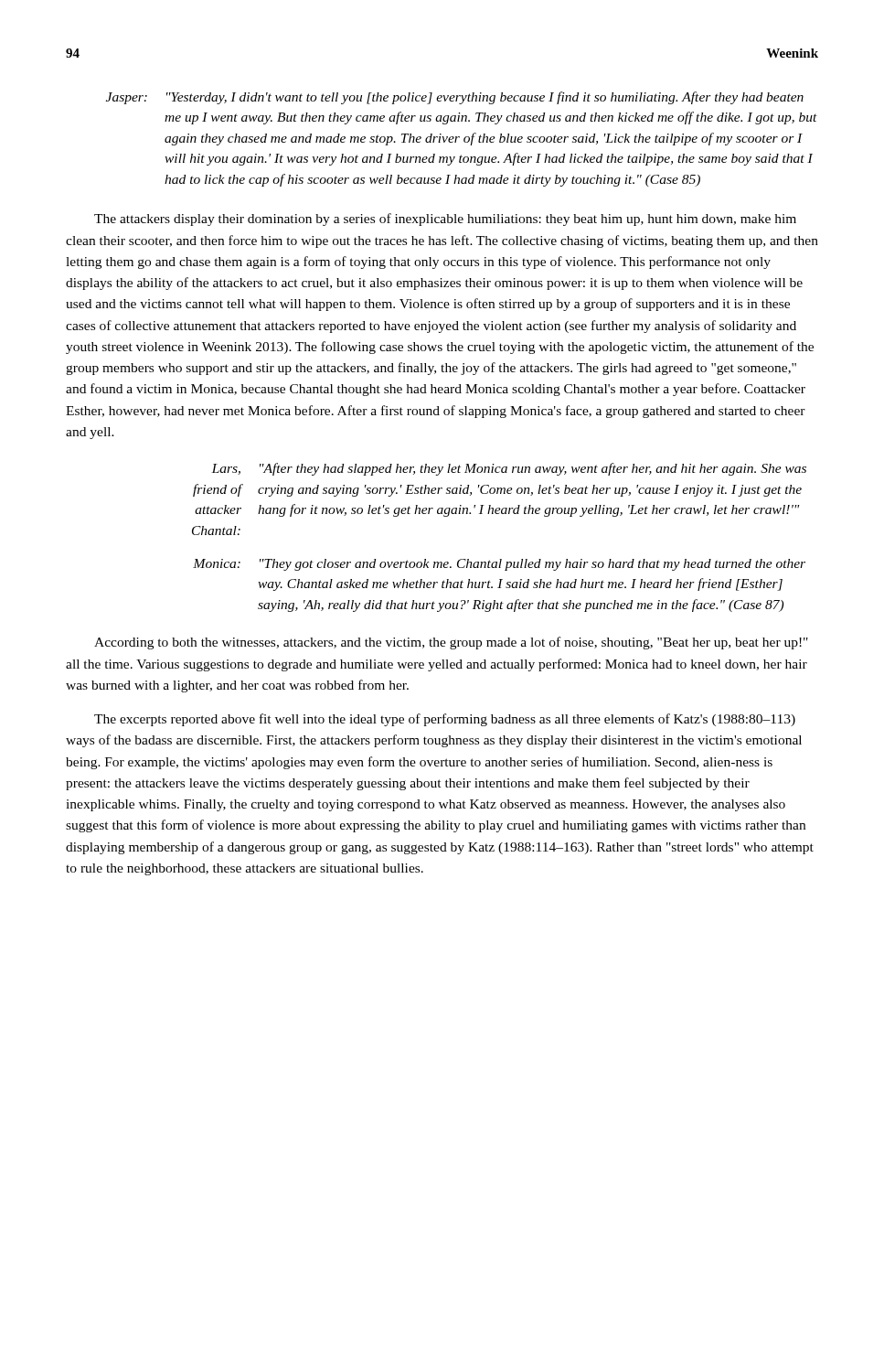Locate the block of text that opens with "Lars,friend ofattackerChantal: "After they had"
884x1372 pixels.
pyautogui.click(x=479, y=499)
